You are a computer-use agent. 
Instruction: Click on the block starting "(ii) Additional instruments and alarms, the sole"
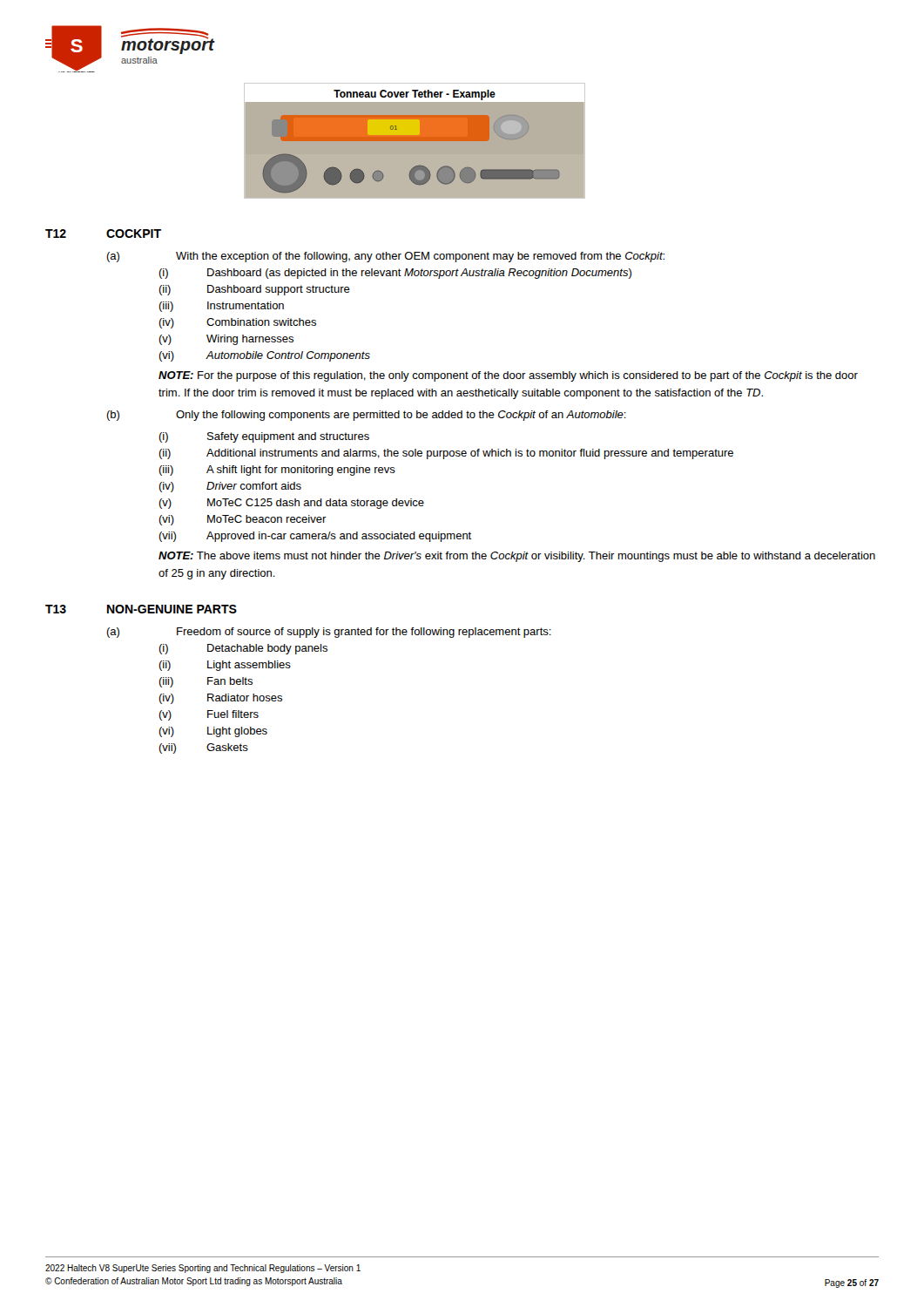coord(519,453)
